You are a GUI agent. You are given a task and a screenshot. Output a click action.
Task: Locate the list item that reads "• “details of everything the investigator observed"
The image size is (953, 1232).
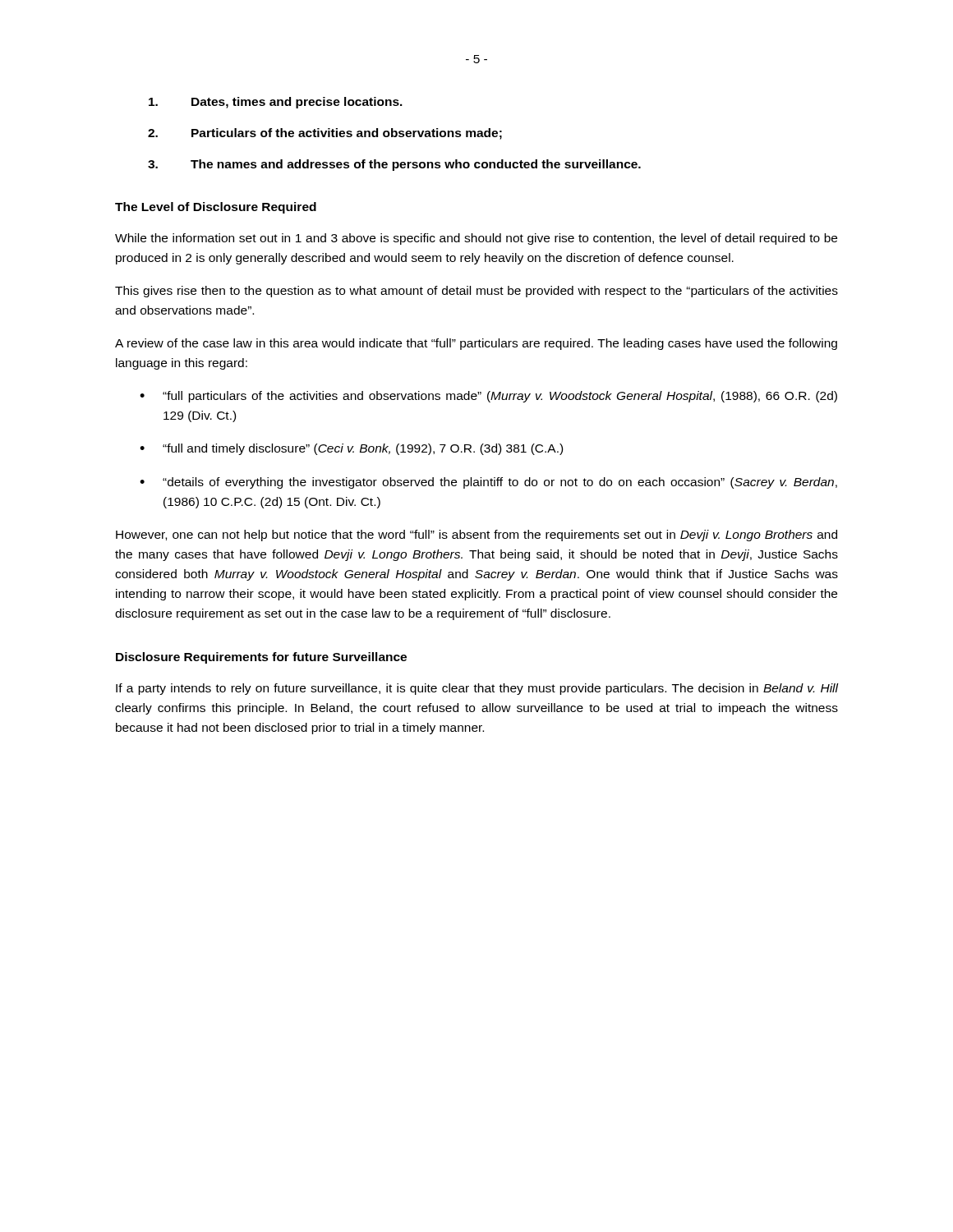click(x=489, y=492)
